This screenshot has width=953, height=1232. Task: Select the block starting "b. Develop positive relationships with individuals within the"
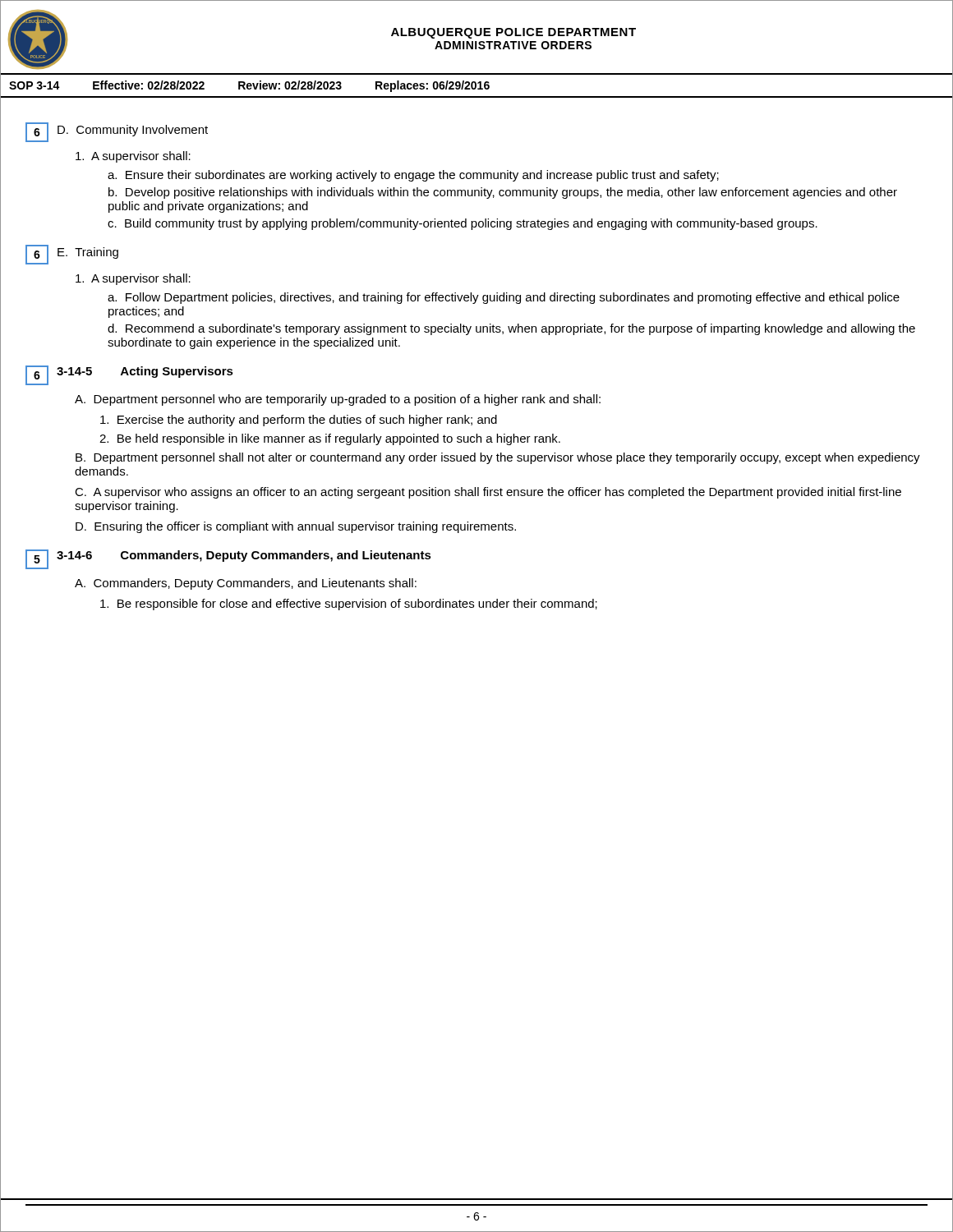pos(502,199)
